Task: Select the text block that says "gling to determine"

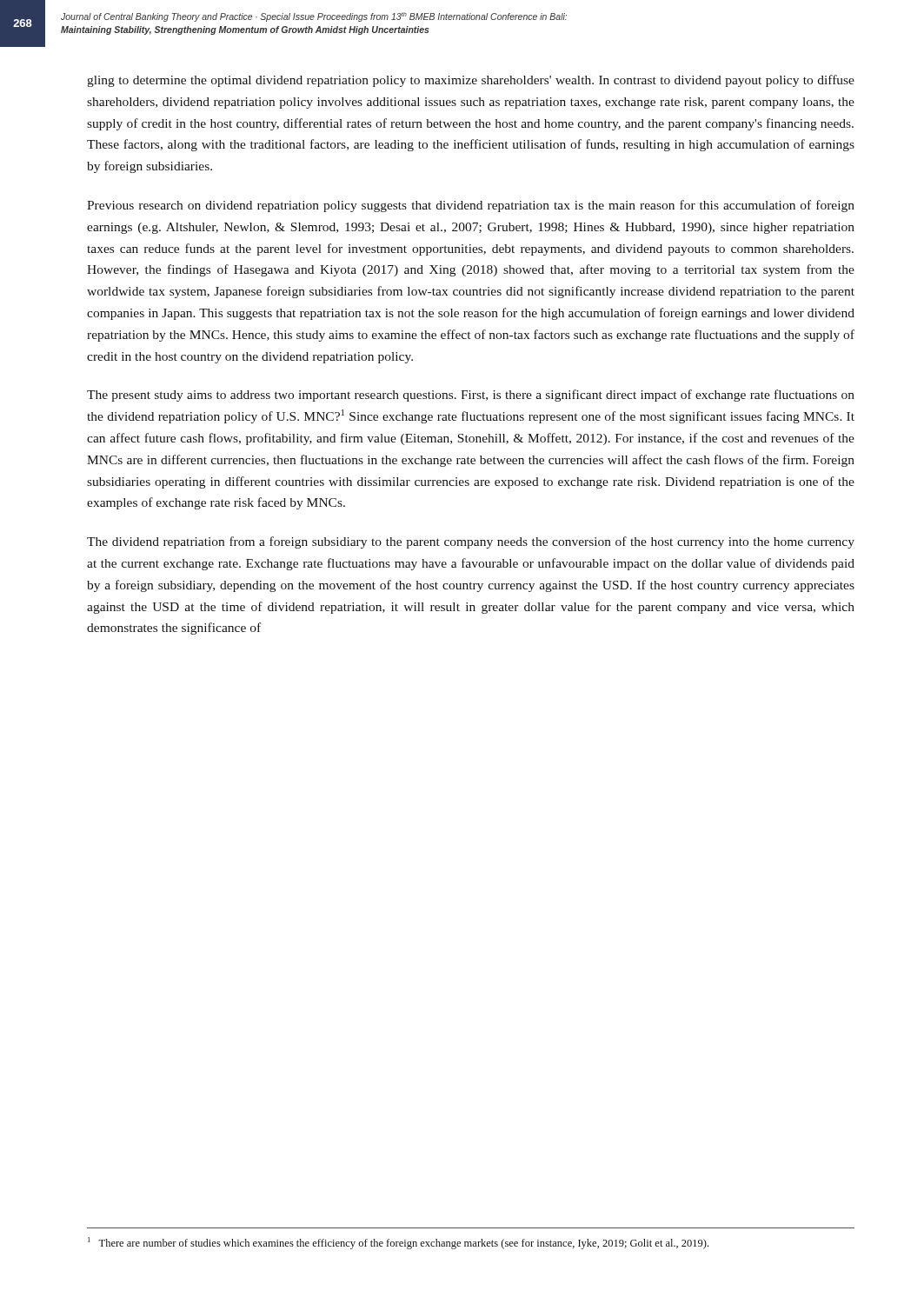Action: 471,123
